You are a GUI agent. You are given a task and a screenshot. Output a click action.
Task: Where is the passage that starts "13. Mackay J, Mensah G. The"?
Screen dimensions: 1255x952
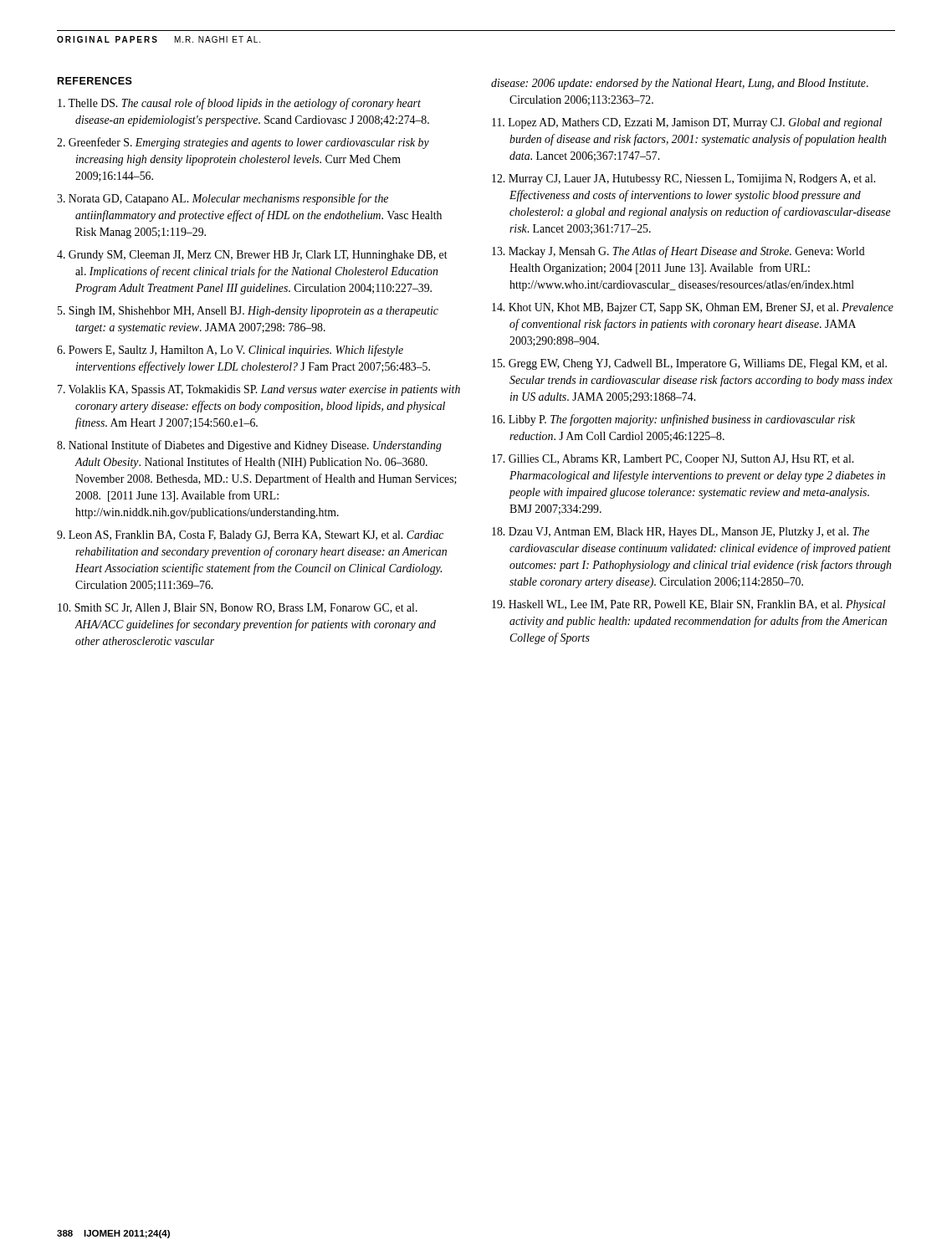pos(678,268)
